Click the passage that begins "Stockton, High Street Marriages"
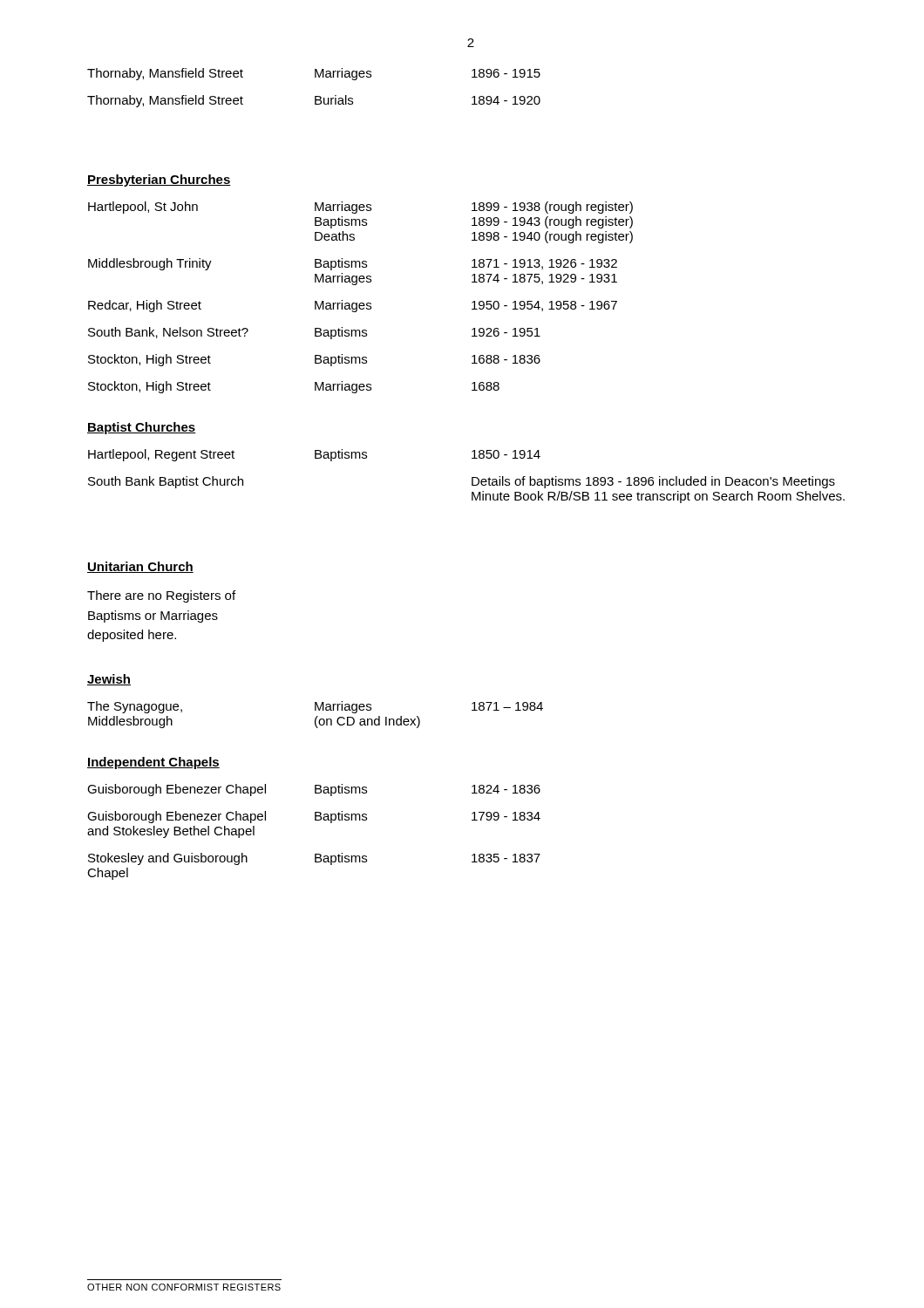 point(471,386)
